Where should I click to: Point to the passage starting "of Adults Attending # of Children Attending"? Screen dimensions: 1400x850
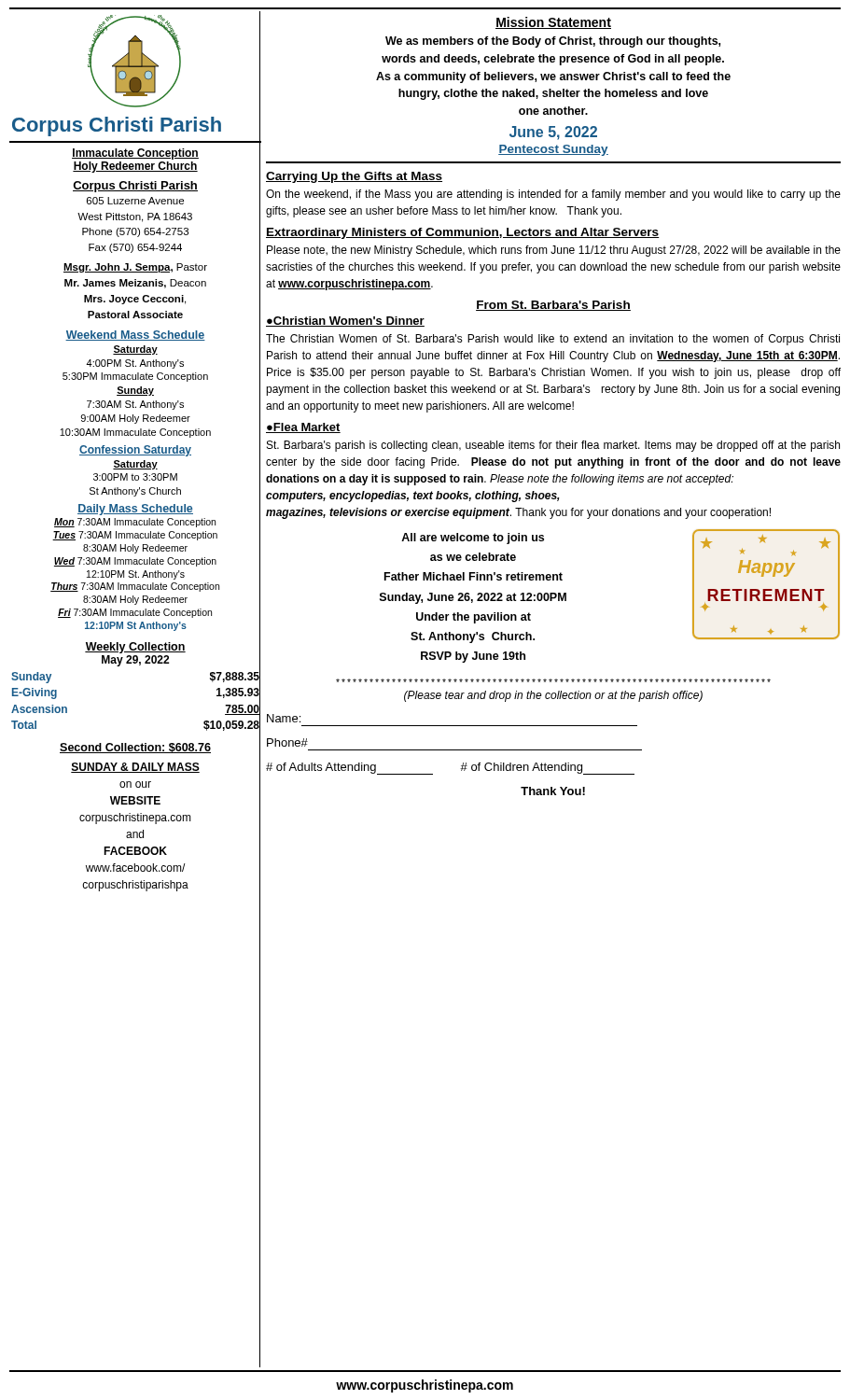[450, 767]
